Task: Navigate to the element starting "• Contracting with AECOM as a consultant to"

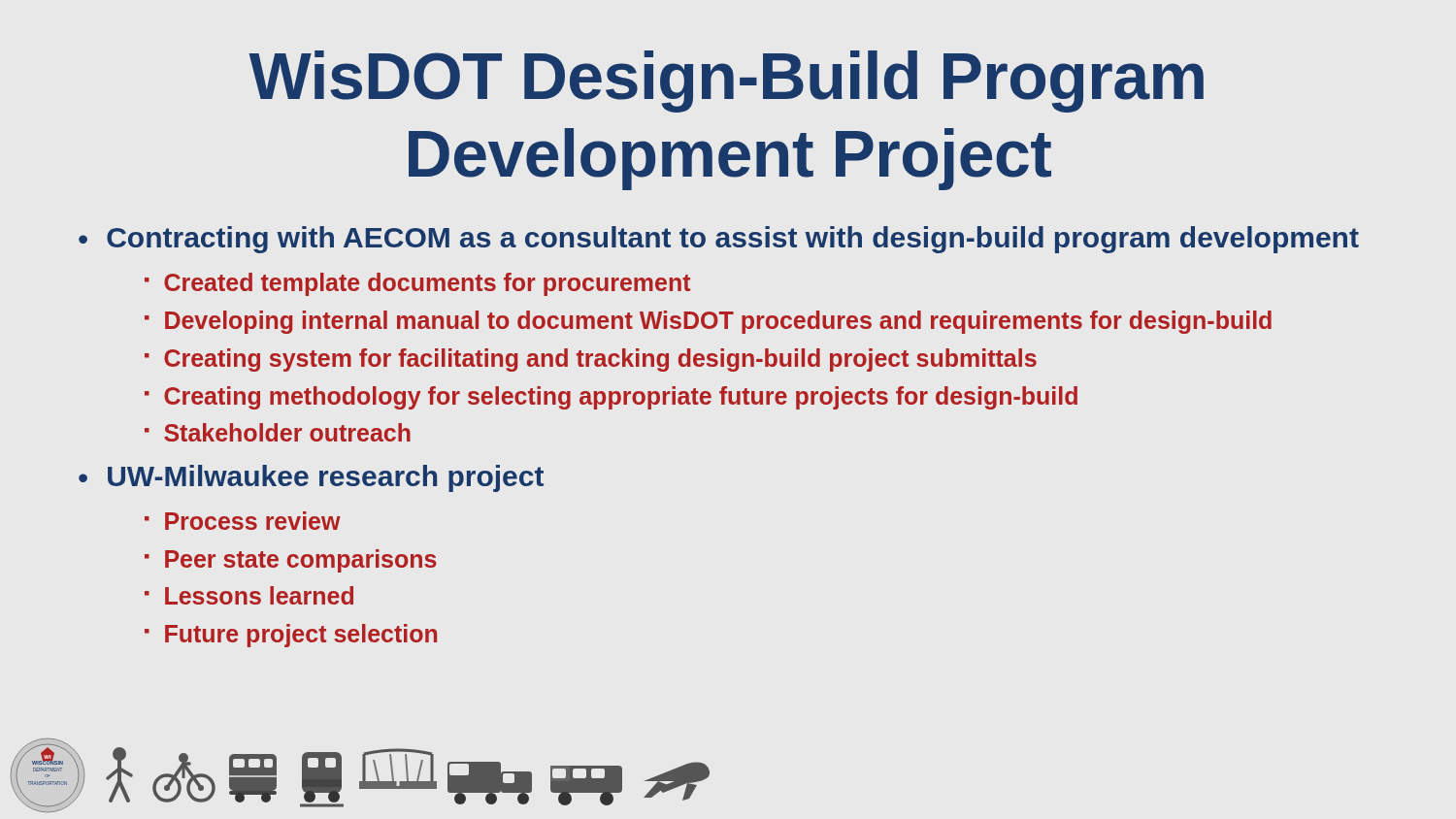Action: (718, 239)
